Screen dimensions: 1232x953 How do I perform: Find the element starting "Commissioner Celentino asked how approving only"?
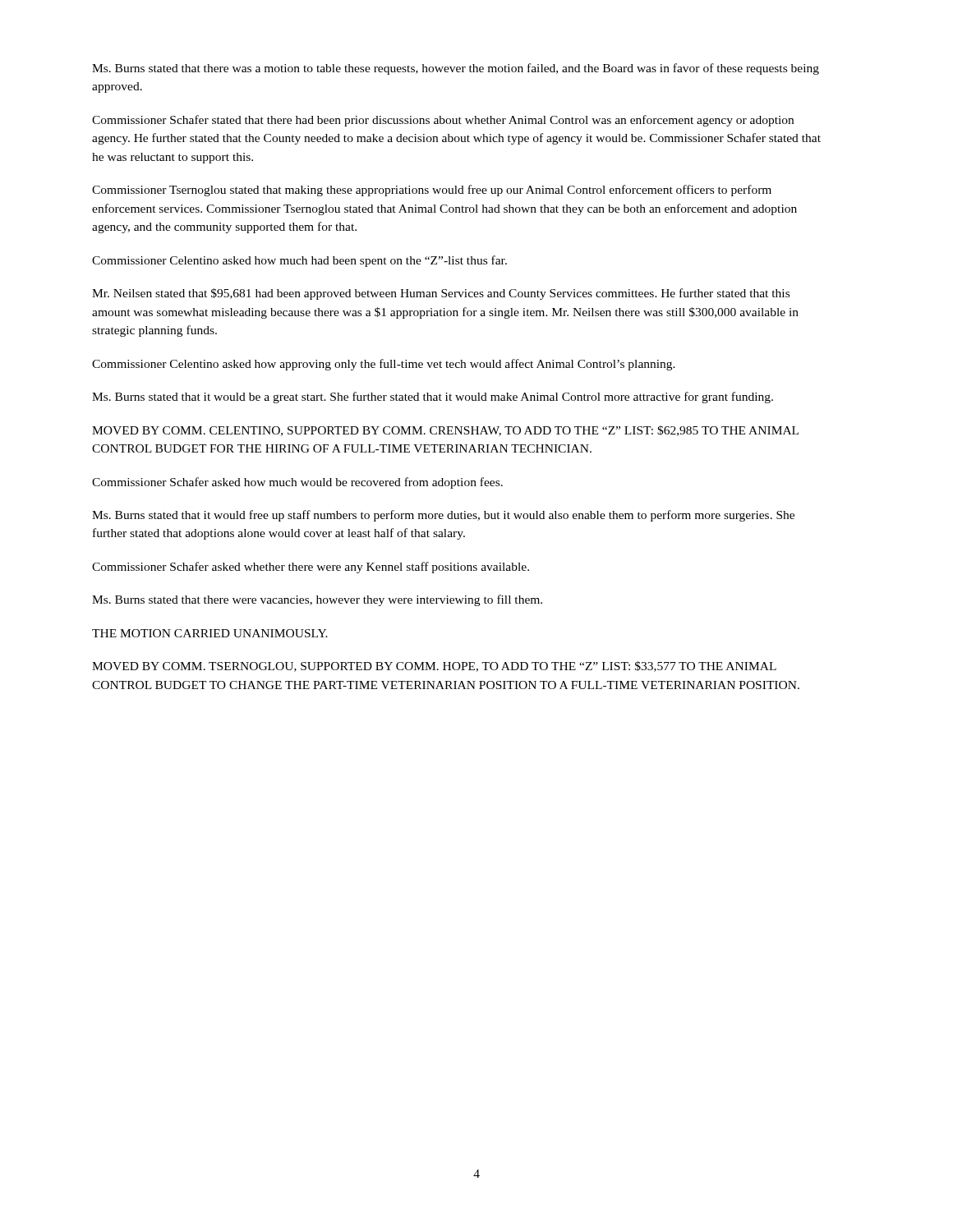click(384, 363)
